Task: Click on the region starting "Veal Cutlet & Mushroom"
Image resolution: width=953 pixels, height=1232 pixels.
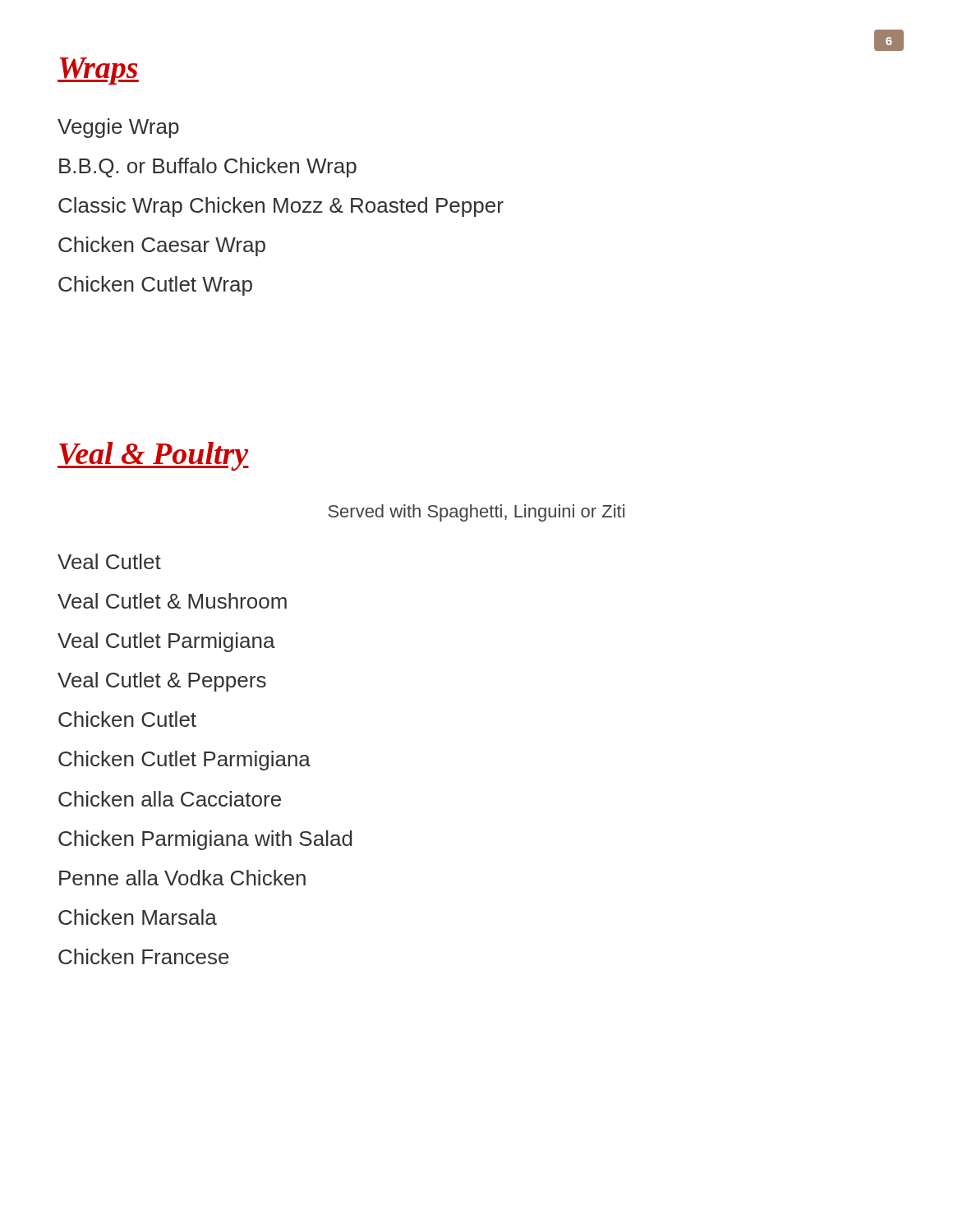Action: pos(173,601)
